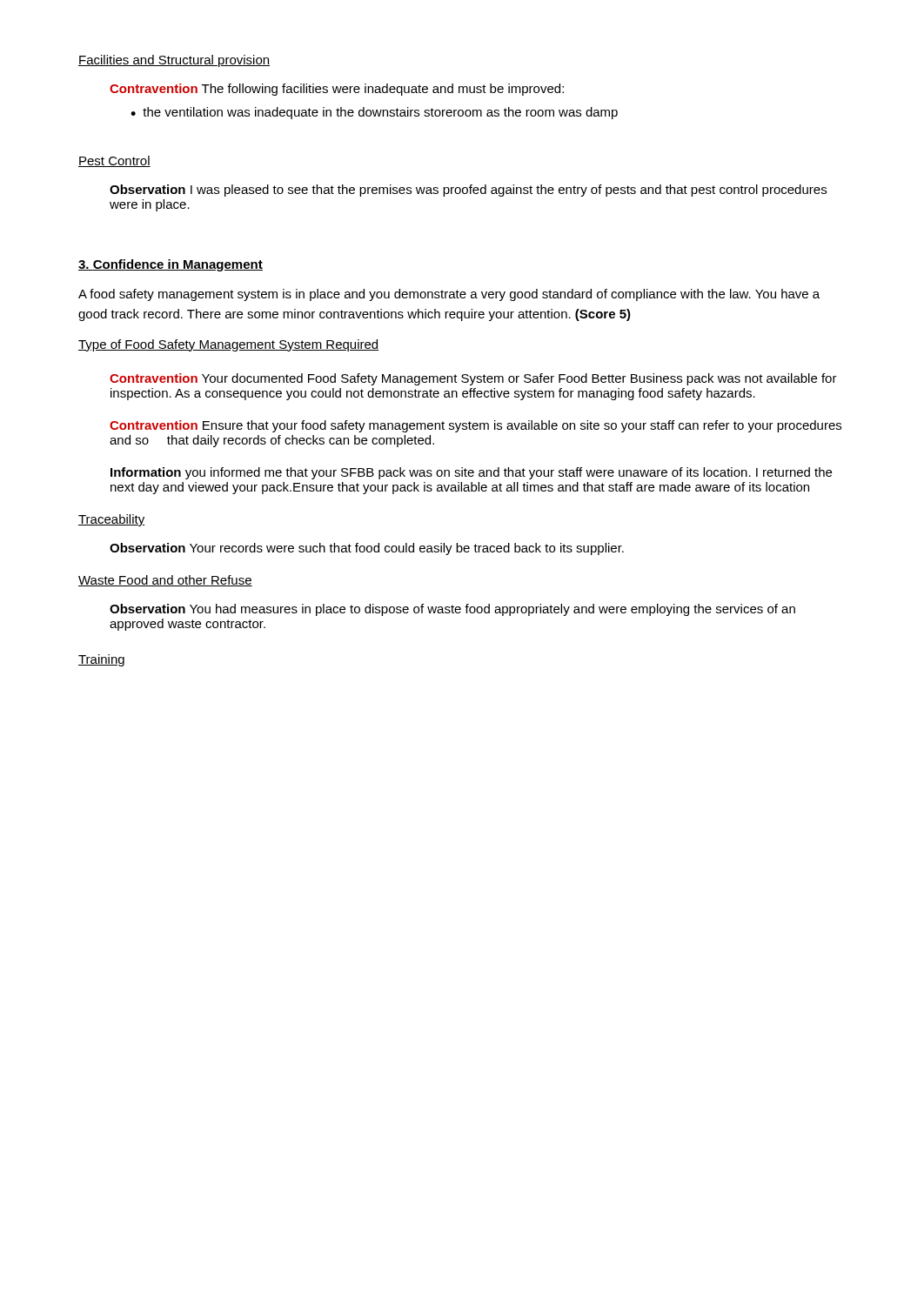The image size is (924, 1305).
Task: Click on the text block containing "Contravention Your documented Food Safety"
Action: (473, 385)
